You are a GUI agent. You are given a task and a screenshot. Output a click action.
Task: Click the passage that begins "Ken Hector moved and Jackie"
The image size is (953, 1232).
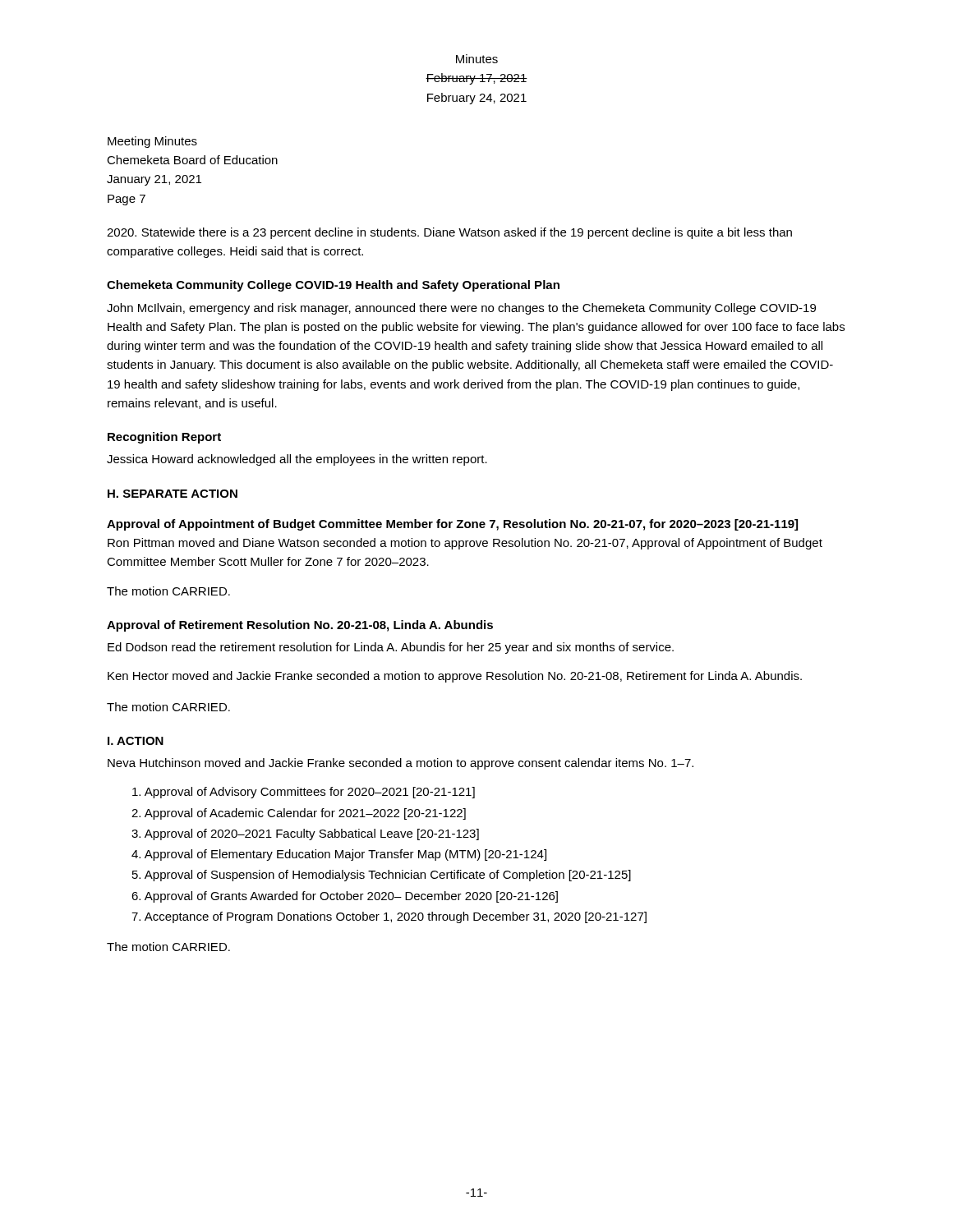pos(455,676)
